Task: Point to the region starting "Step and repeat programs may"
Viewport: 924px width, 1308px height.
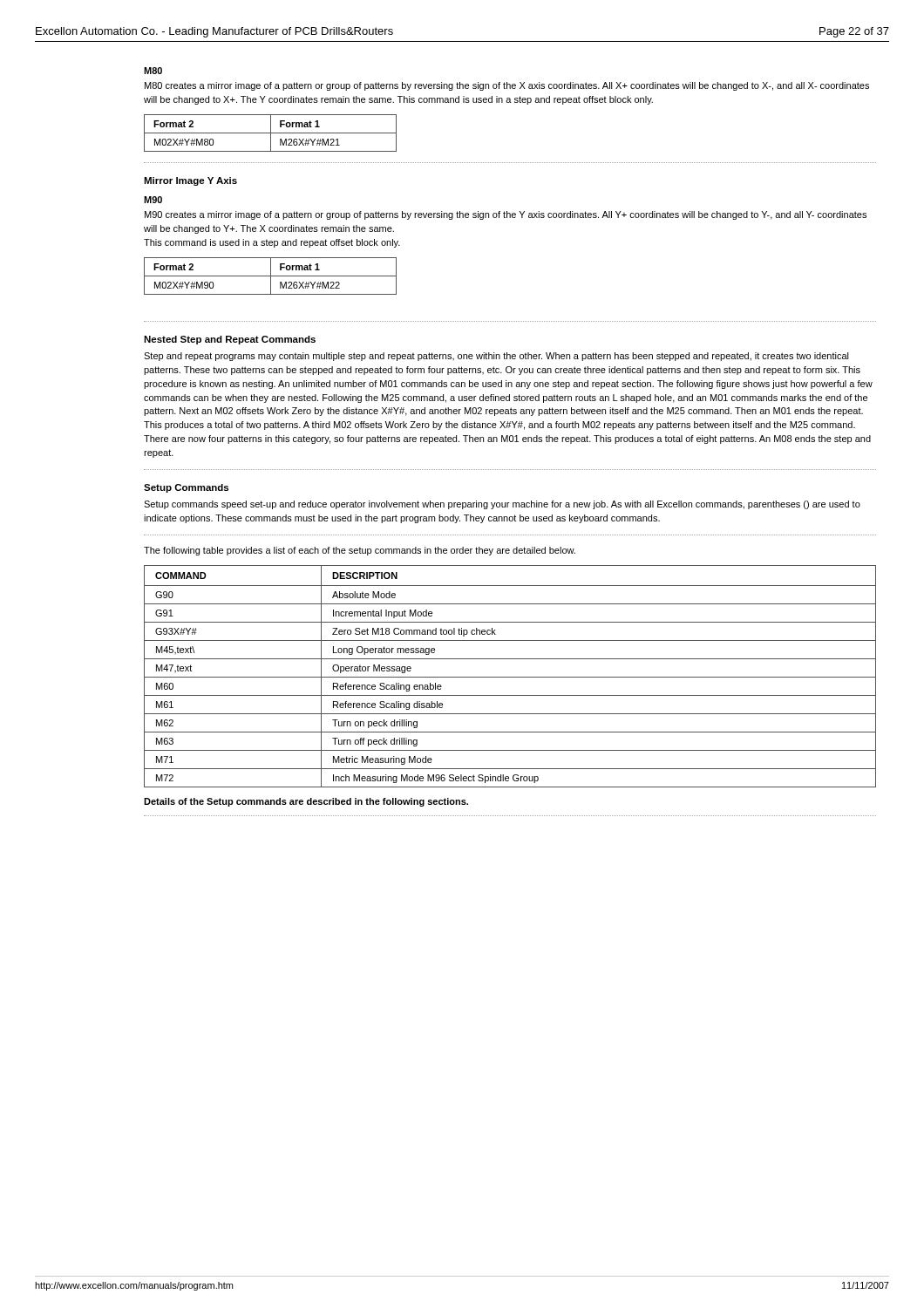Action: (508, 404)
